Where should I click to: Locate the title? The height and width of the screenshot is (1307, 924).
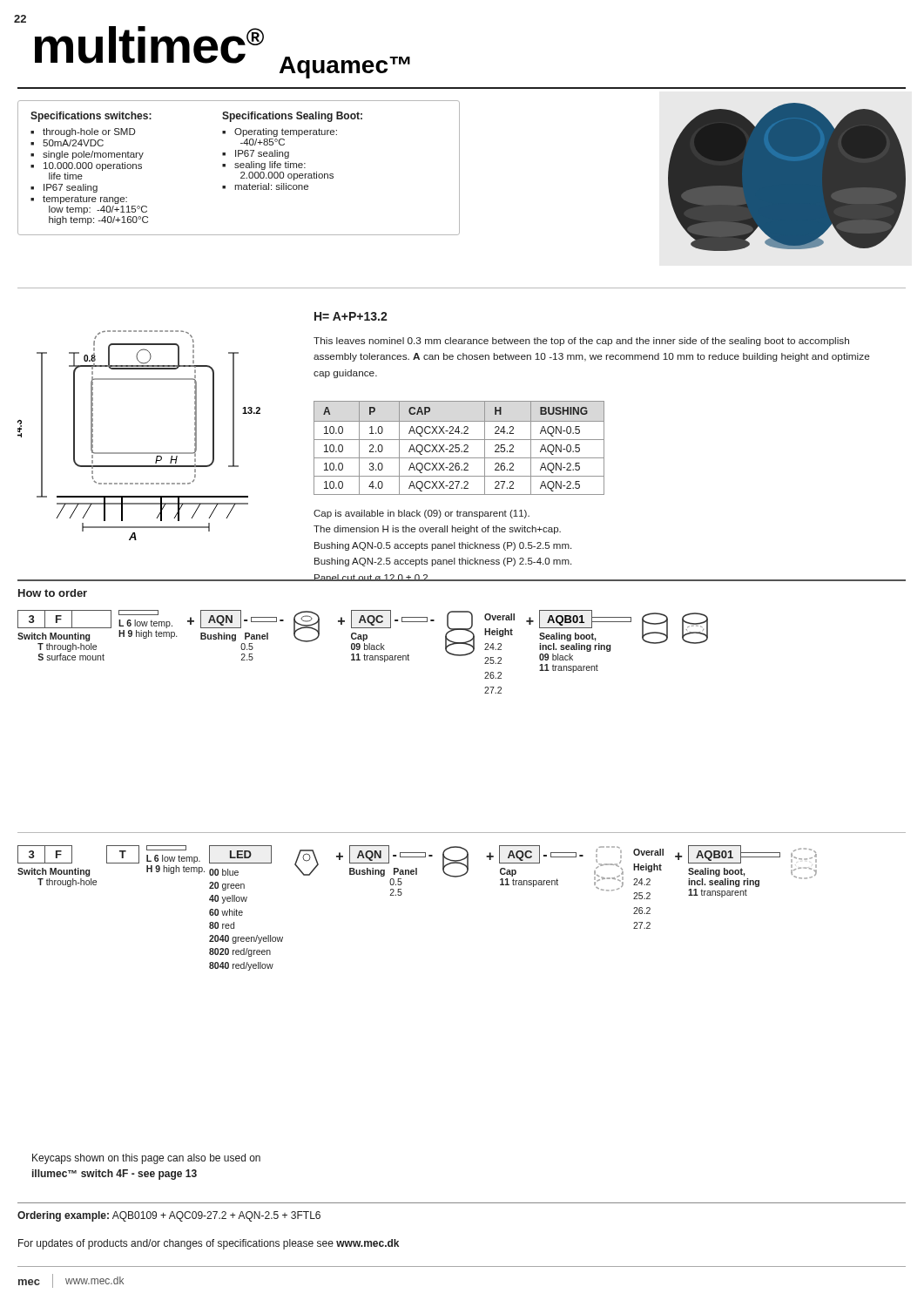(x=222, y=45)
